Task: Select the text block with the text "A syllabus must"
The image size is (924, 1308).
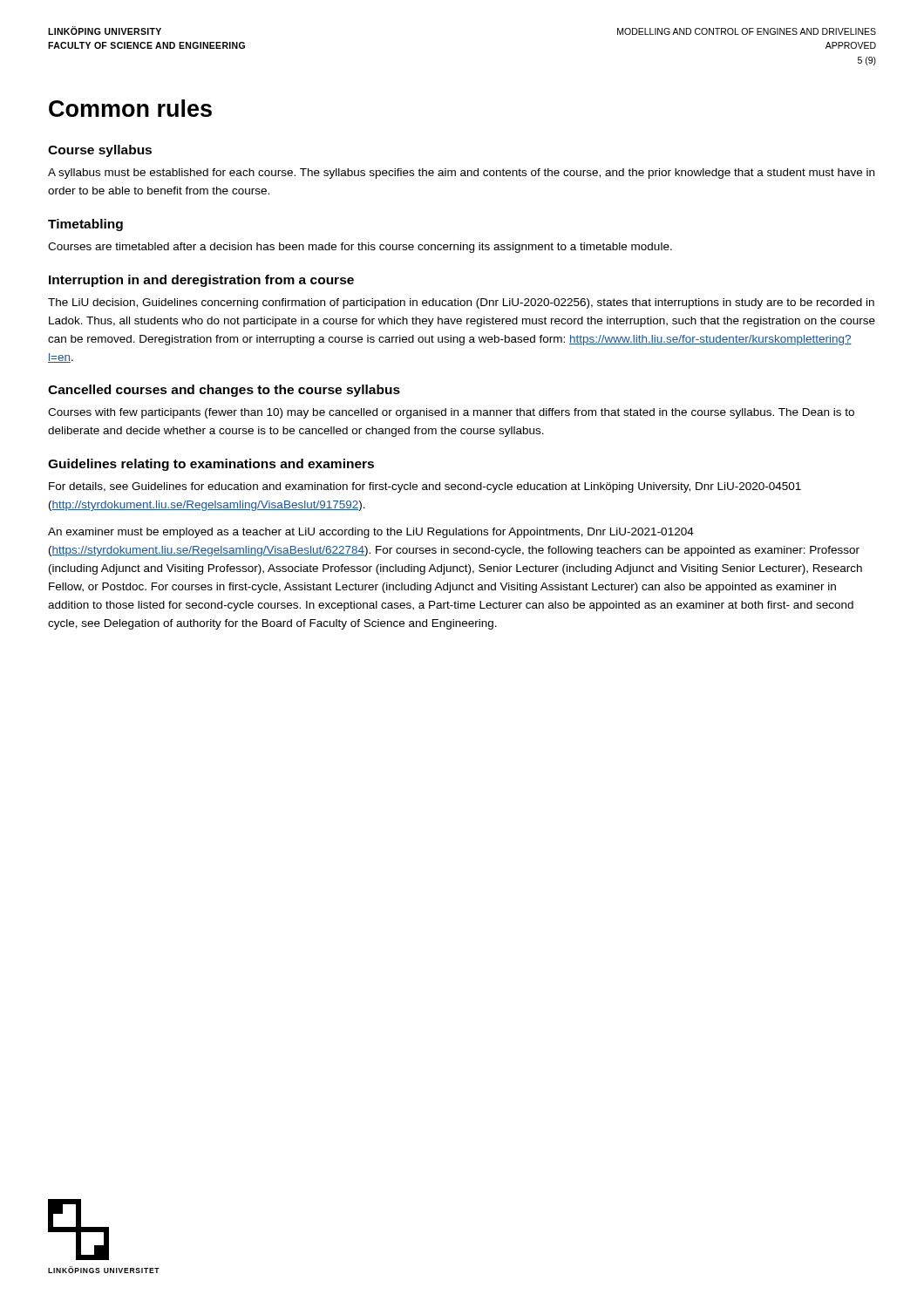Action: pyautogui.click(x=462, y=181)
